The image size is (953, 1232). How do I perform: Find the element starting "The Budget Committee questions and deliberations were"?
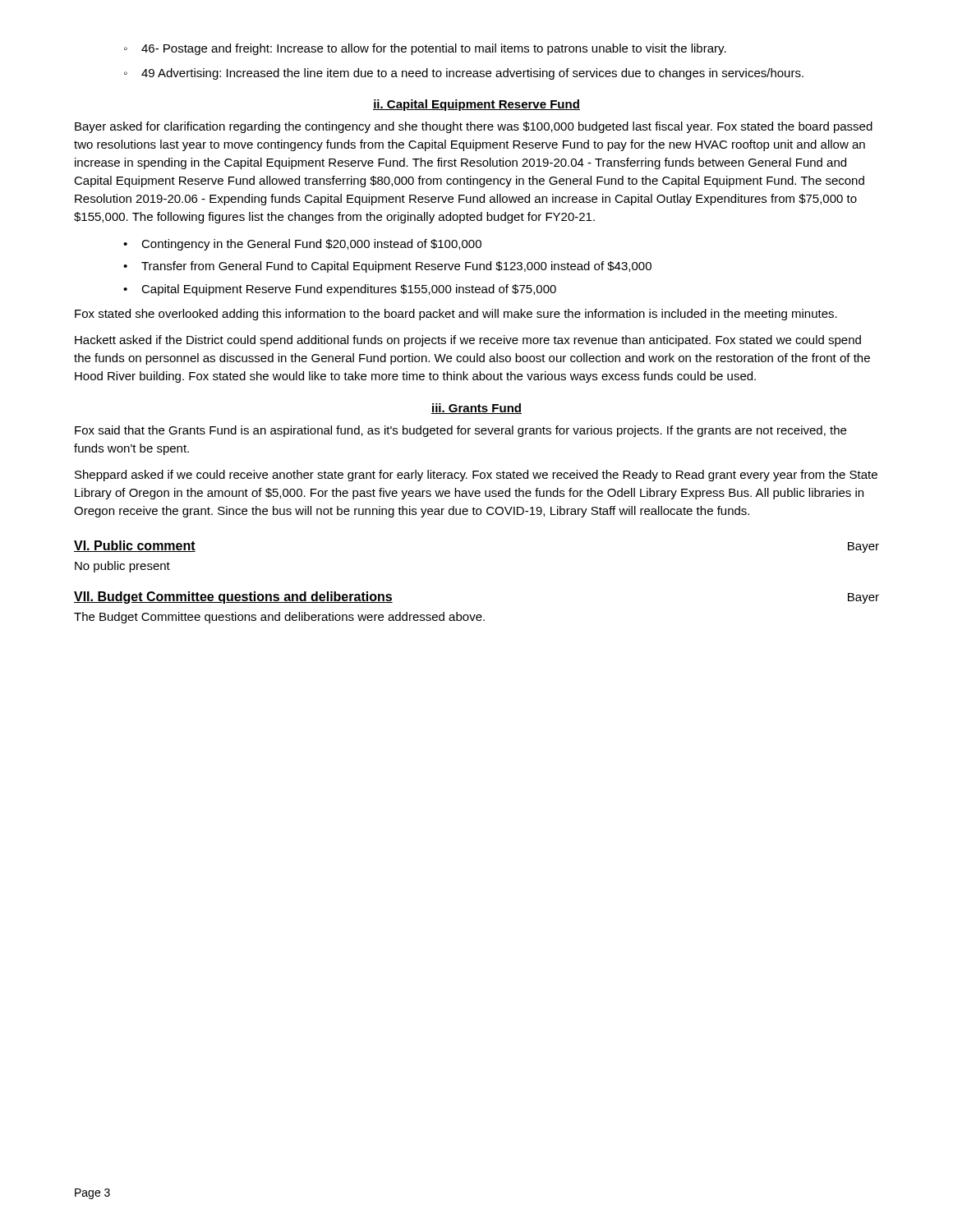(280, 616)
